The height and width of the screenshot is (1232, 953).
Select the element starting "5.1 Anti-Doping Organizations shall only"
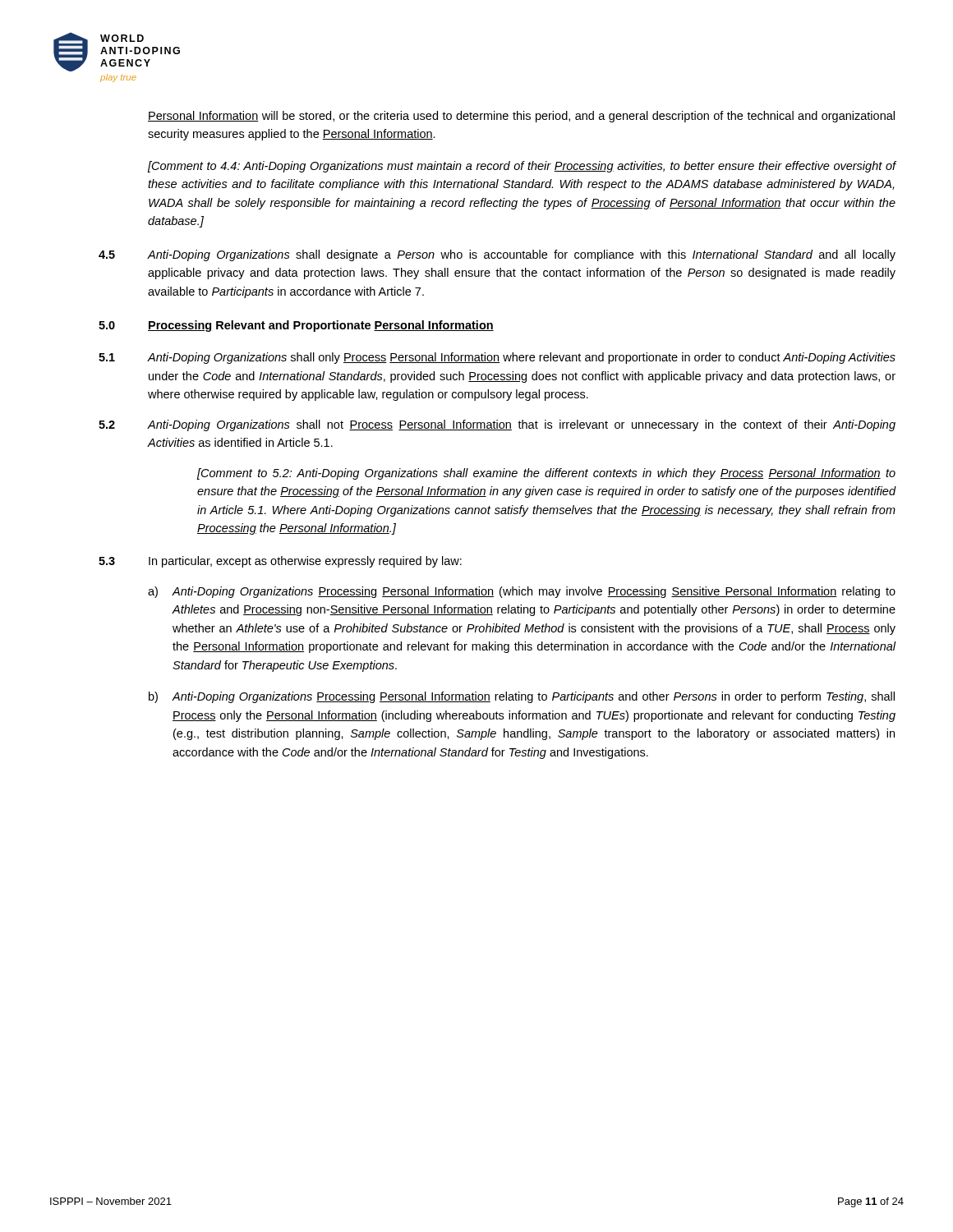coord(497,376)
